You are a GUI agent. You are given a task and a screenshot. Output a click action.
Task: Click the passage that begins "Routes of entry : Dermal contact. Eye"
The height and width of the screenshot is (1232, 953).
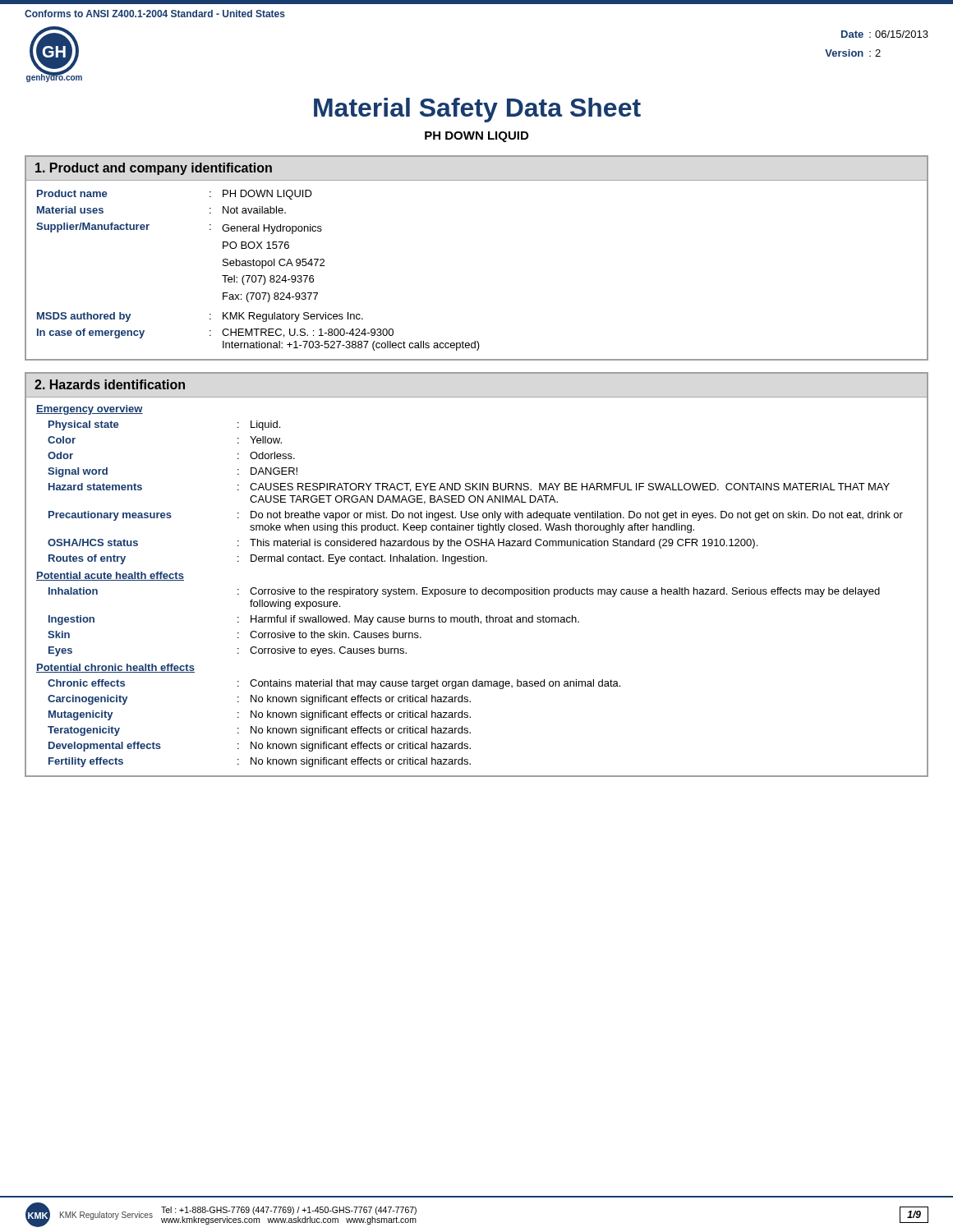point(262,558)
